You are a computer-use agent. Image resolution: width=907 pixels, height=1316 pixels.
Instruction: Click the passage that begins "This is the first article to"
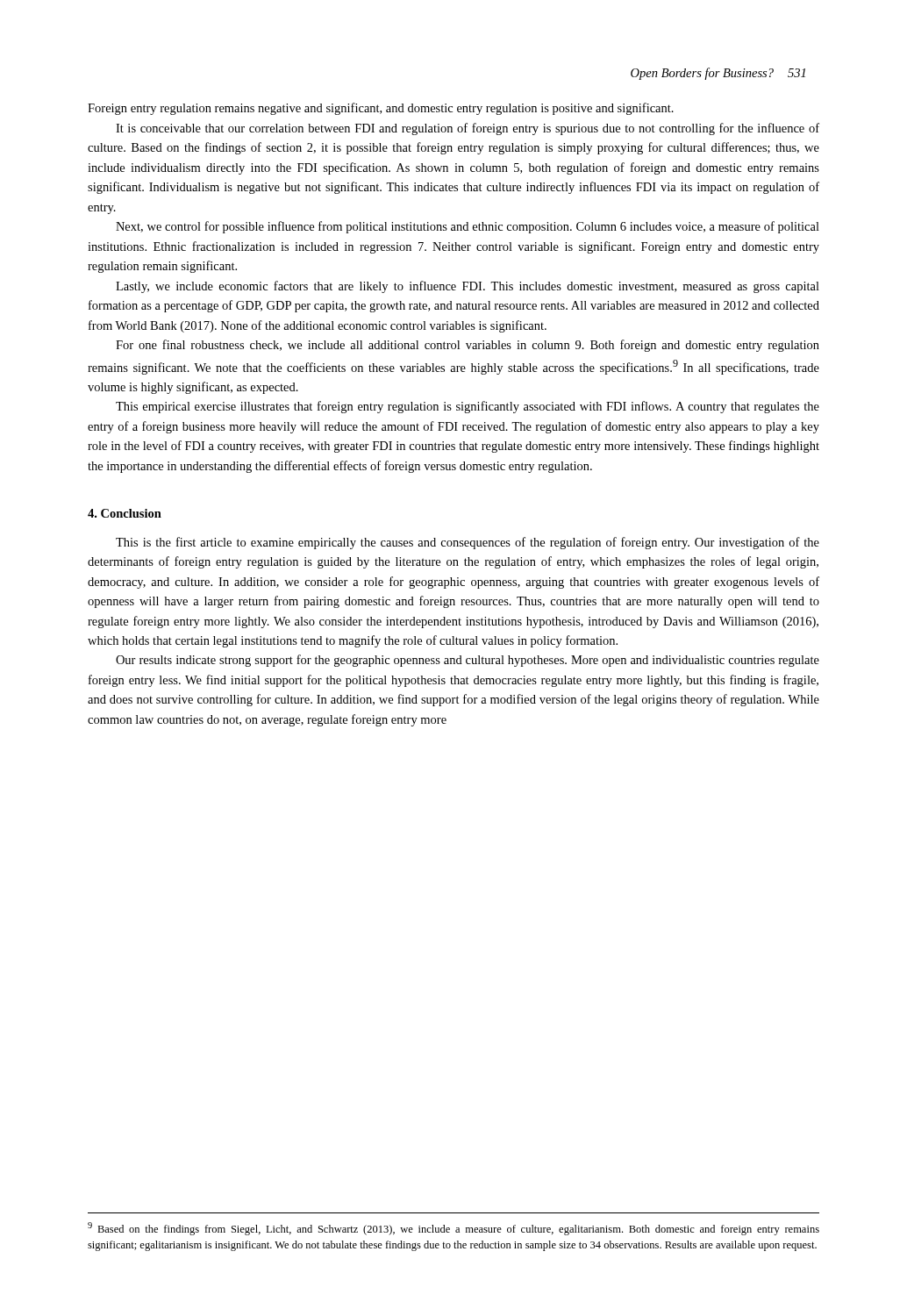(454, 591)
